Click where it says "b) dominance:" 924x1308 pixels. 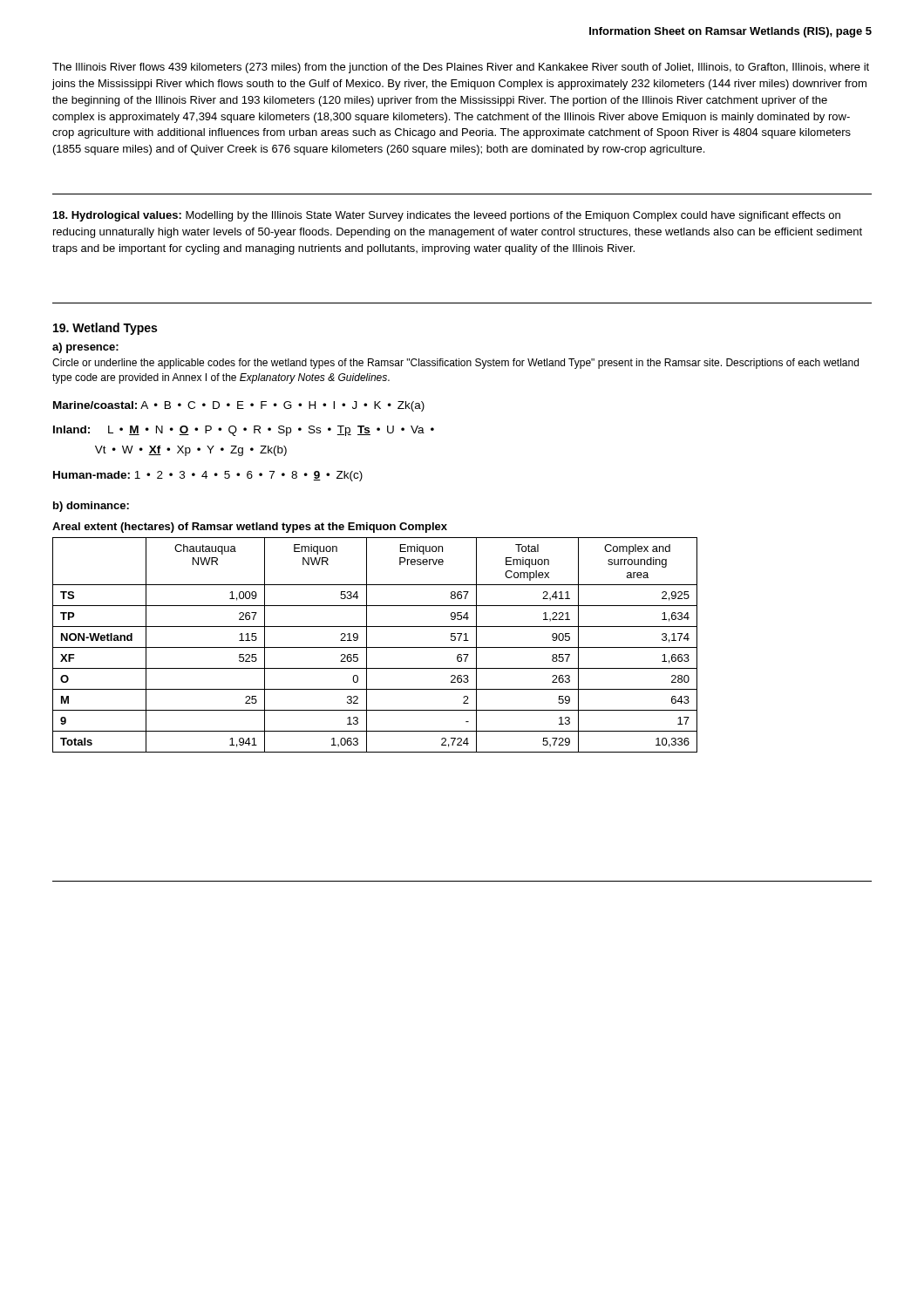click(x=91, y=505)
